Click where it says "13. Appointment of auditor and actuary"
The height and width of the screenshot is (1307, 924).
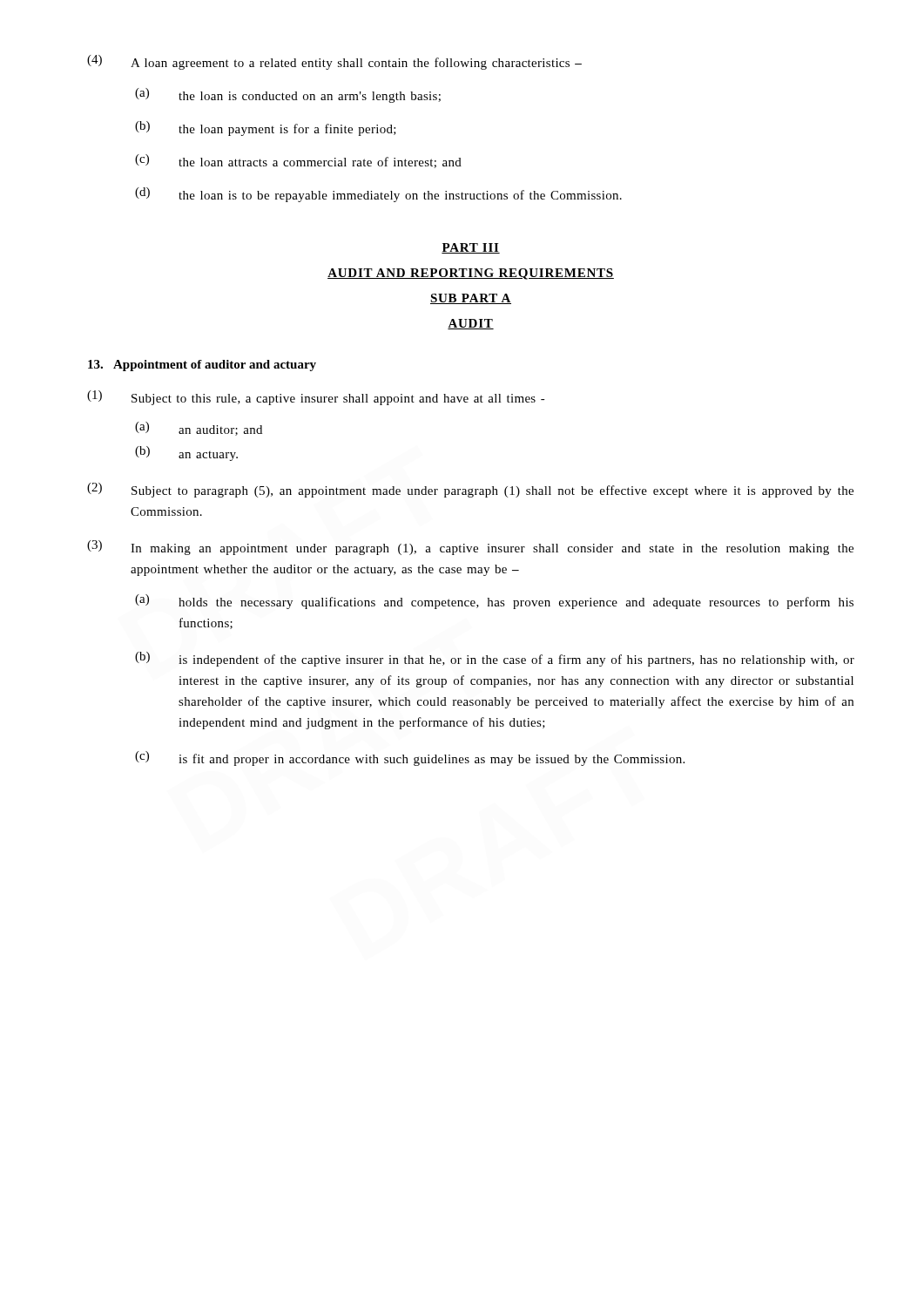[x=202, y=364]
